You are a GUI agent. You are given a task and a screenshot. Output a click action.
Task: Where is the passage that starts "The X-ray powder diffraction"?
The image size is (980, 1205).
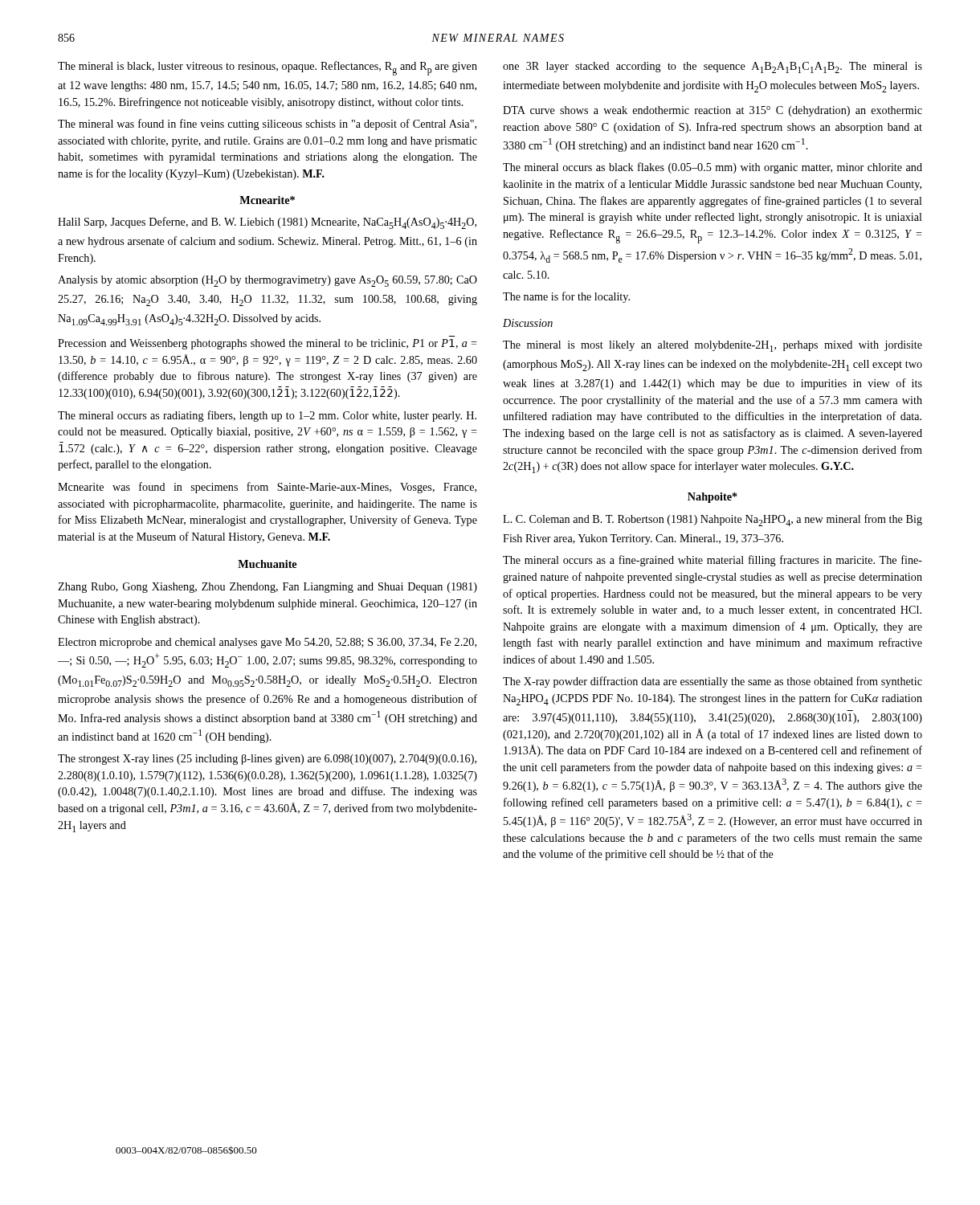(x=713, y=768)
